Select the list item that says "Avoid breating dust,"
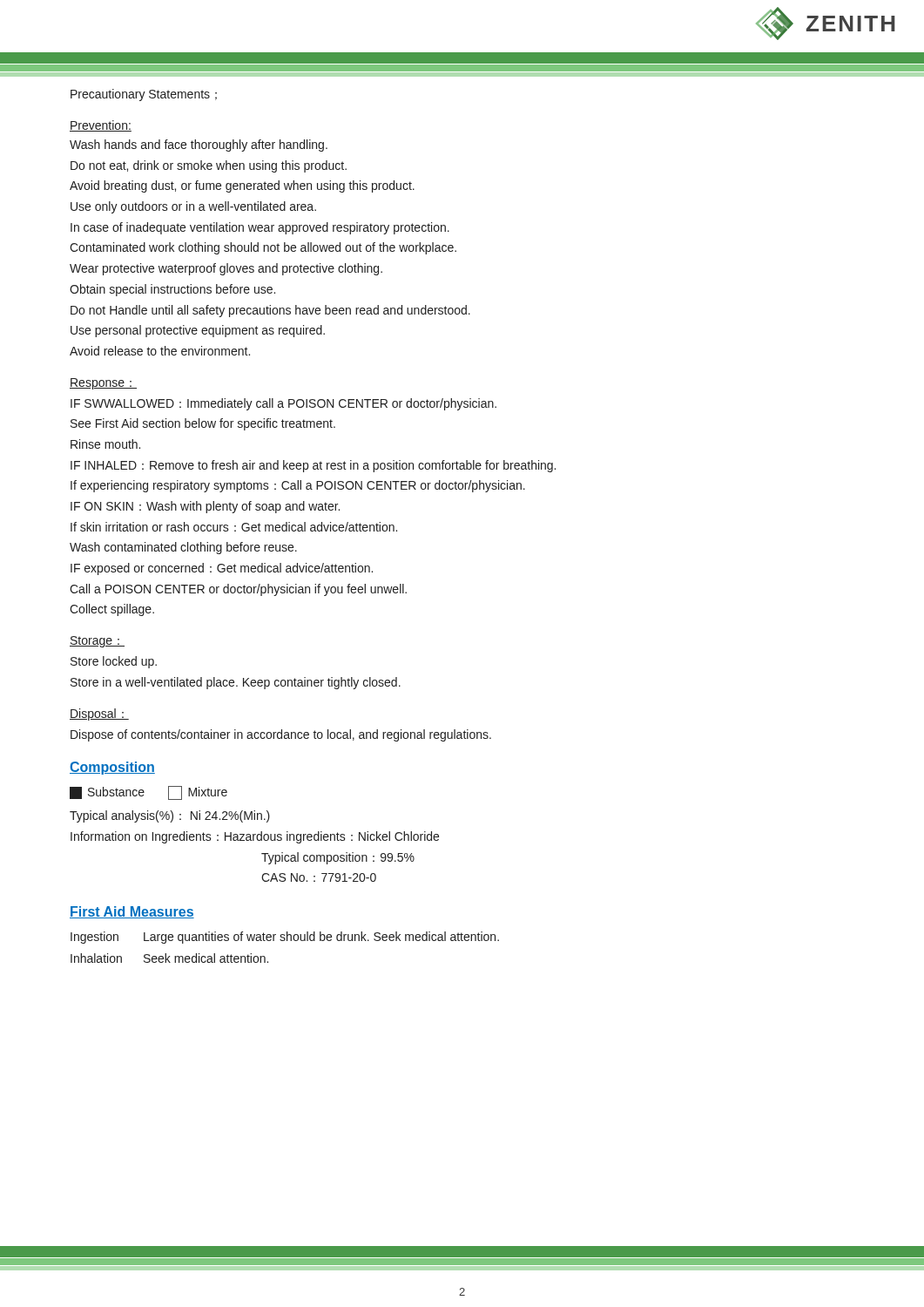Screen dimensions: 1307x924 click(242, 186)
